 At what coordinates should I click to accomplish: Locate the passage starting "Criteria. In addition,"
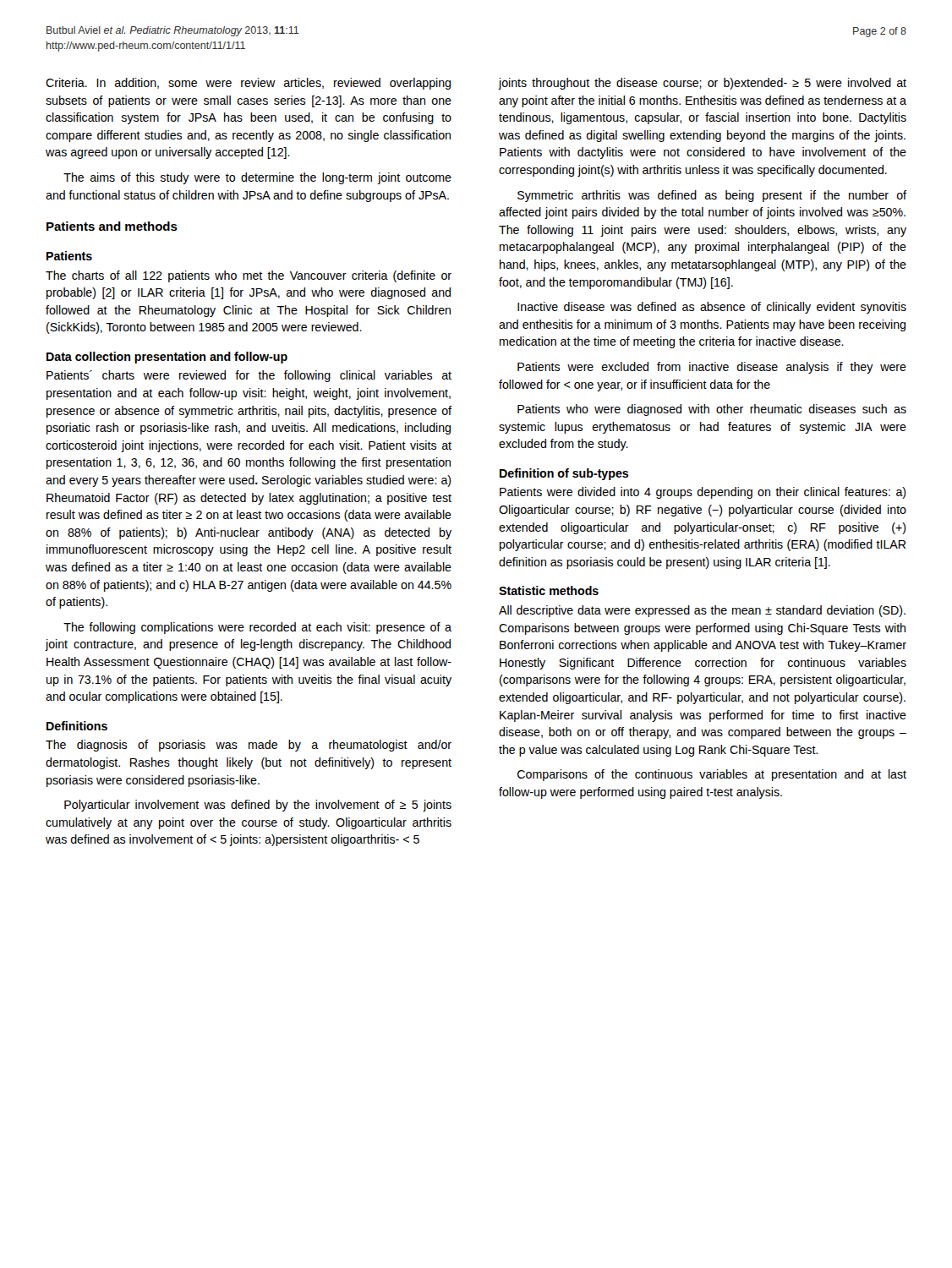point(249,118)
